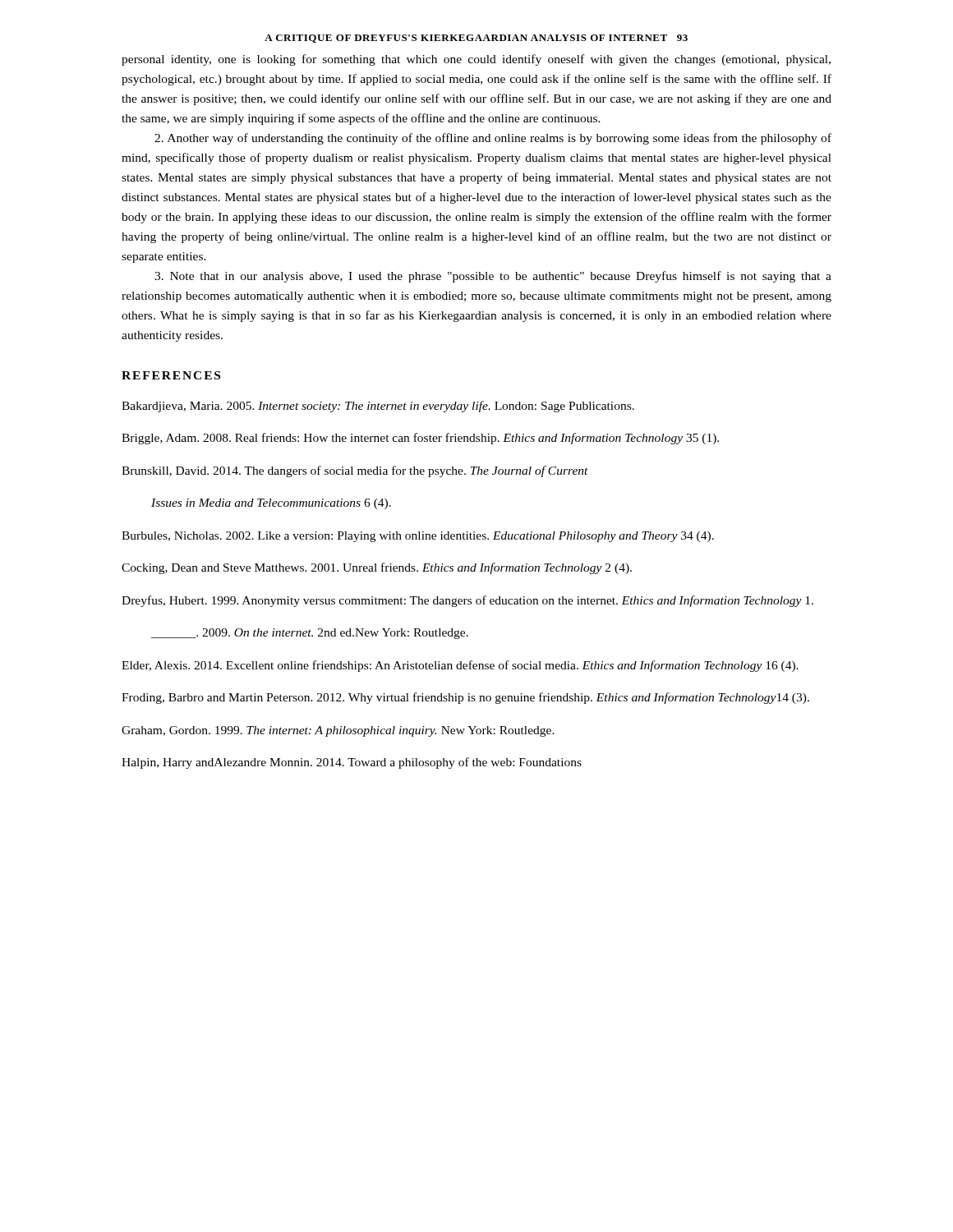
Task: Click on the list item with the text "Halpin, Harry andAlezandre"
Action: tap(476, 762)
